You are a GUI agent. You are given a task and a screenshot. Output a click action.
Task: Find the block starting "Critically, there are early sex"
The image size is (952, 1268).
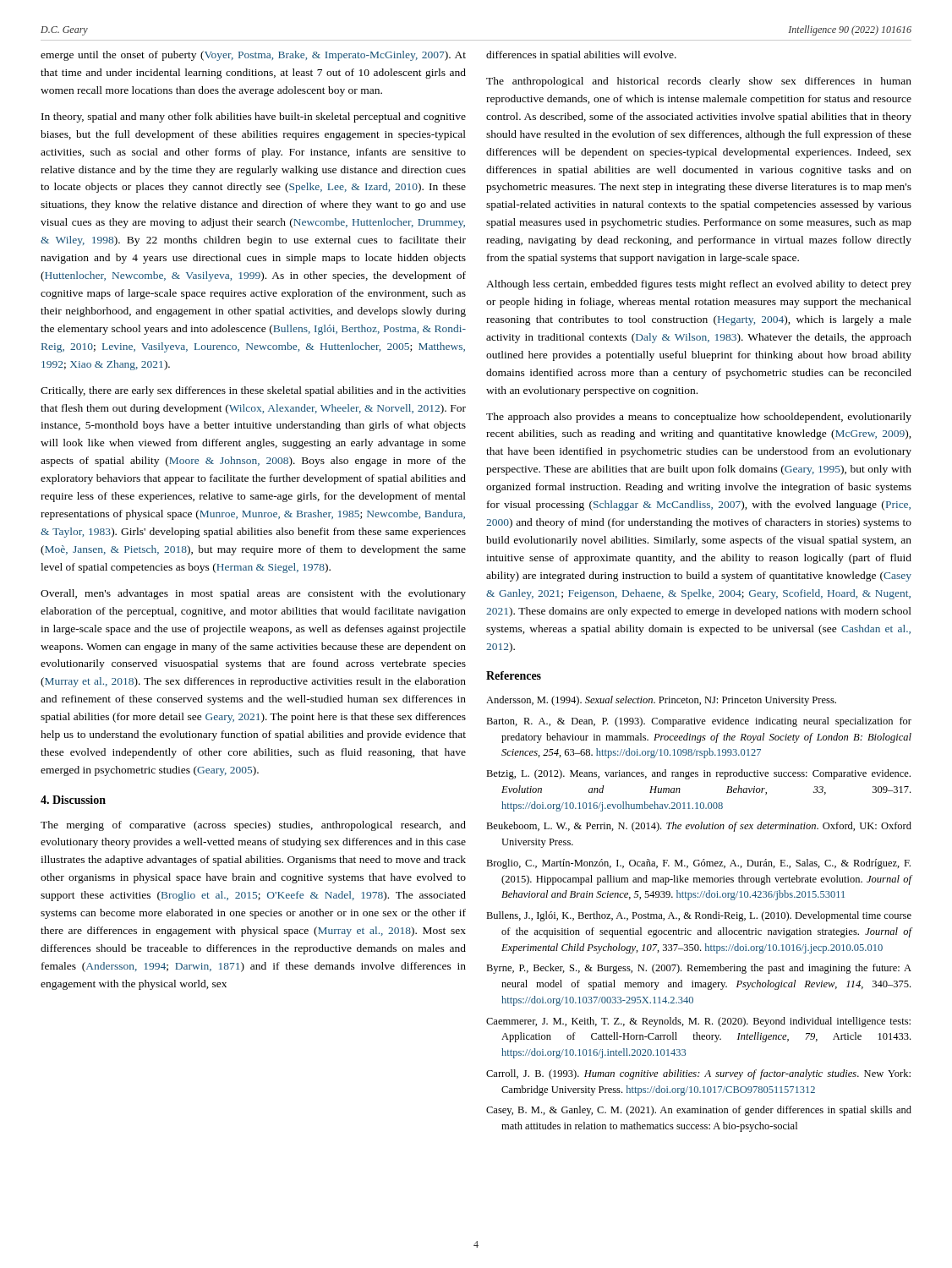pyautogui.click(x=253, y=479)
